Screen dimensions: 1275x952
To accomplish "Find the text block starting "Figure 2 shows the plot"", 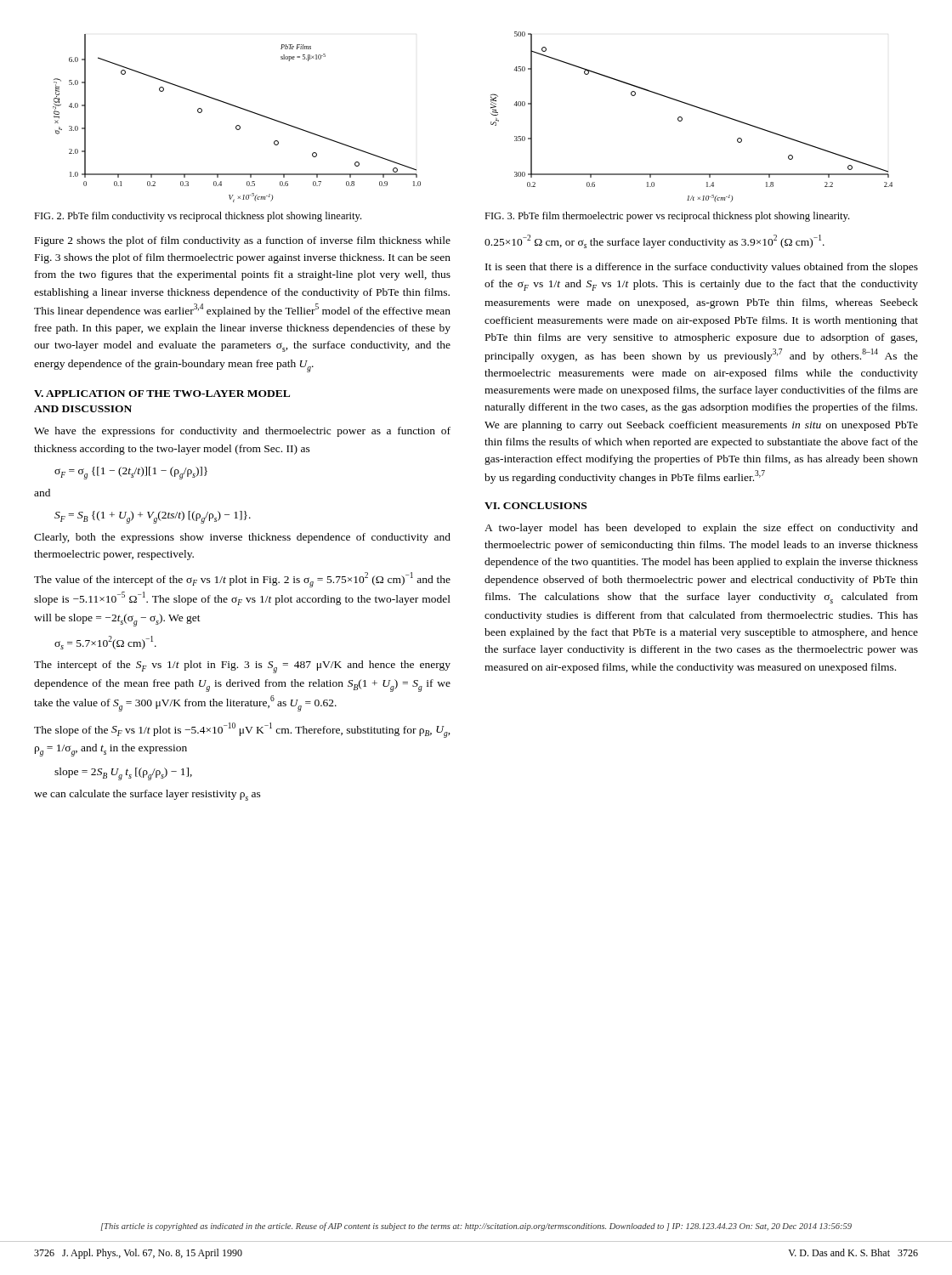I will (242, 303).
